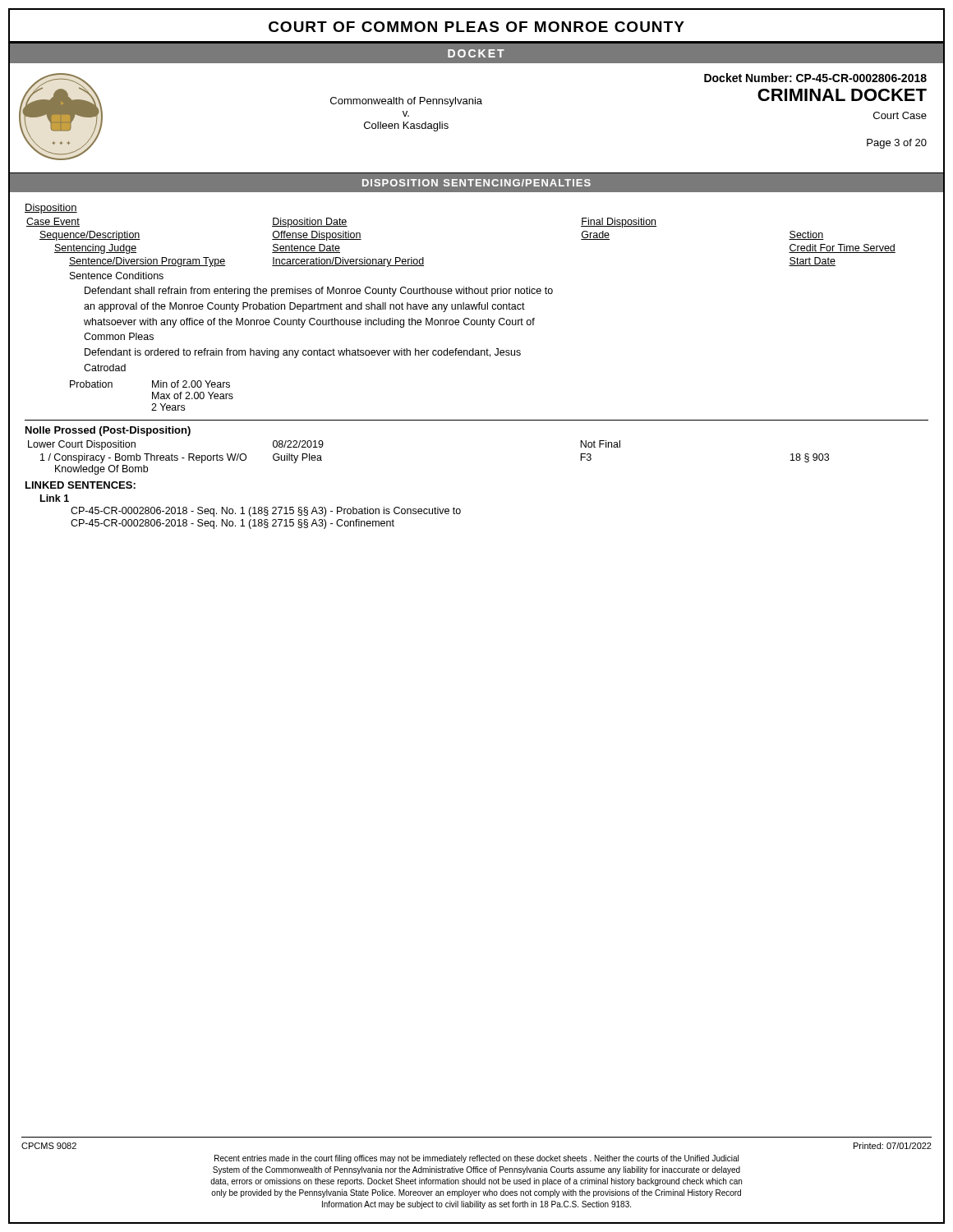
Task: Find "DISPOSITION SENTENCING/PENALTIES" on this page
Action: (x=476, y=183)
